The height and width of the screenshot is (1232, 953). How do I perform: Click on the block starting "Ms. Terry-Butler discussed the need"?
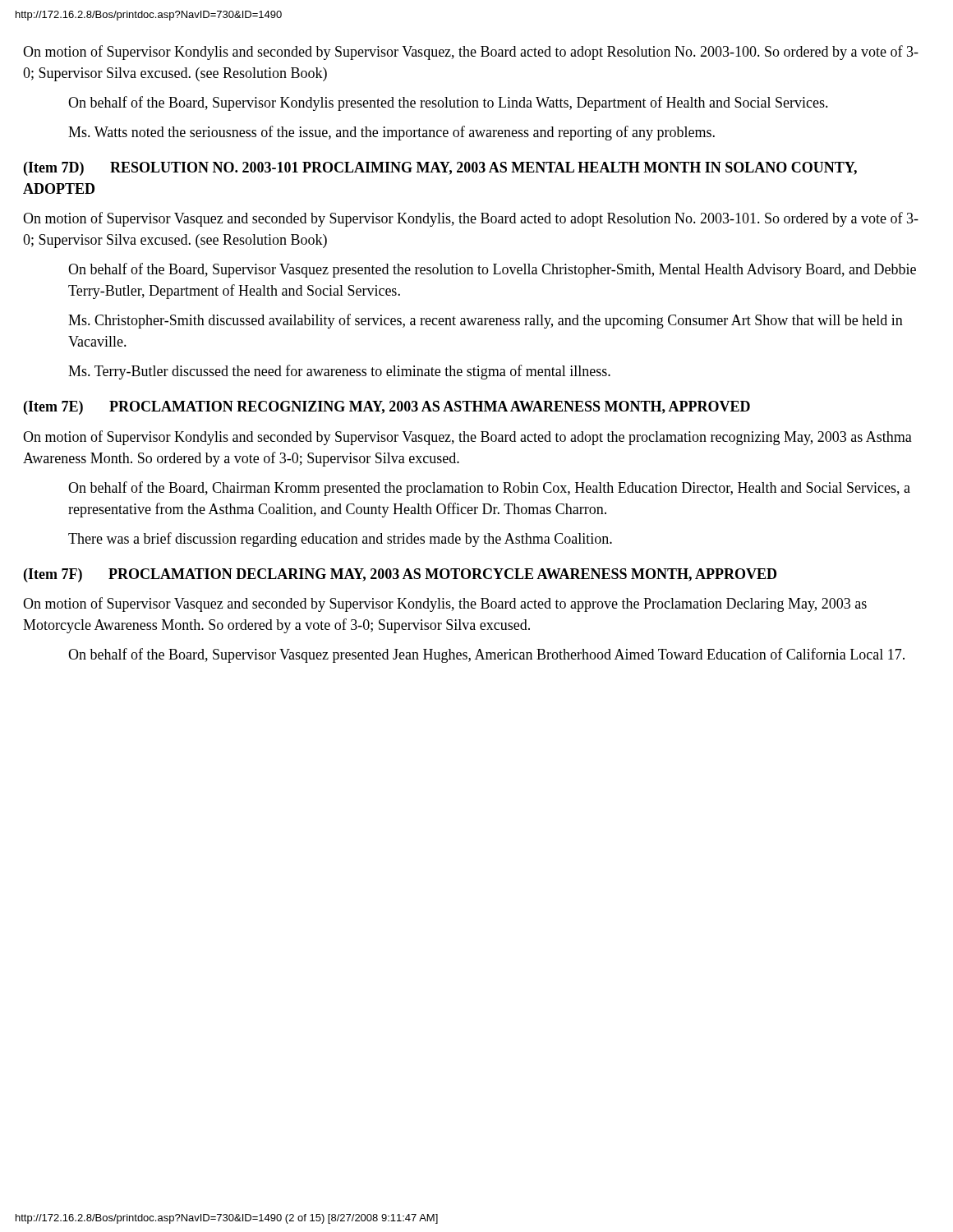coord(340,372)
